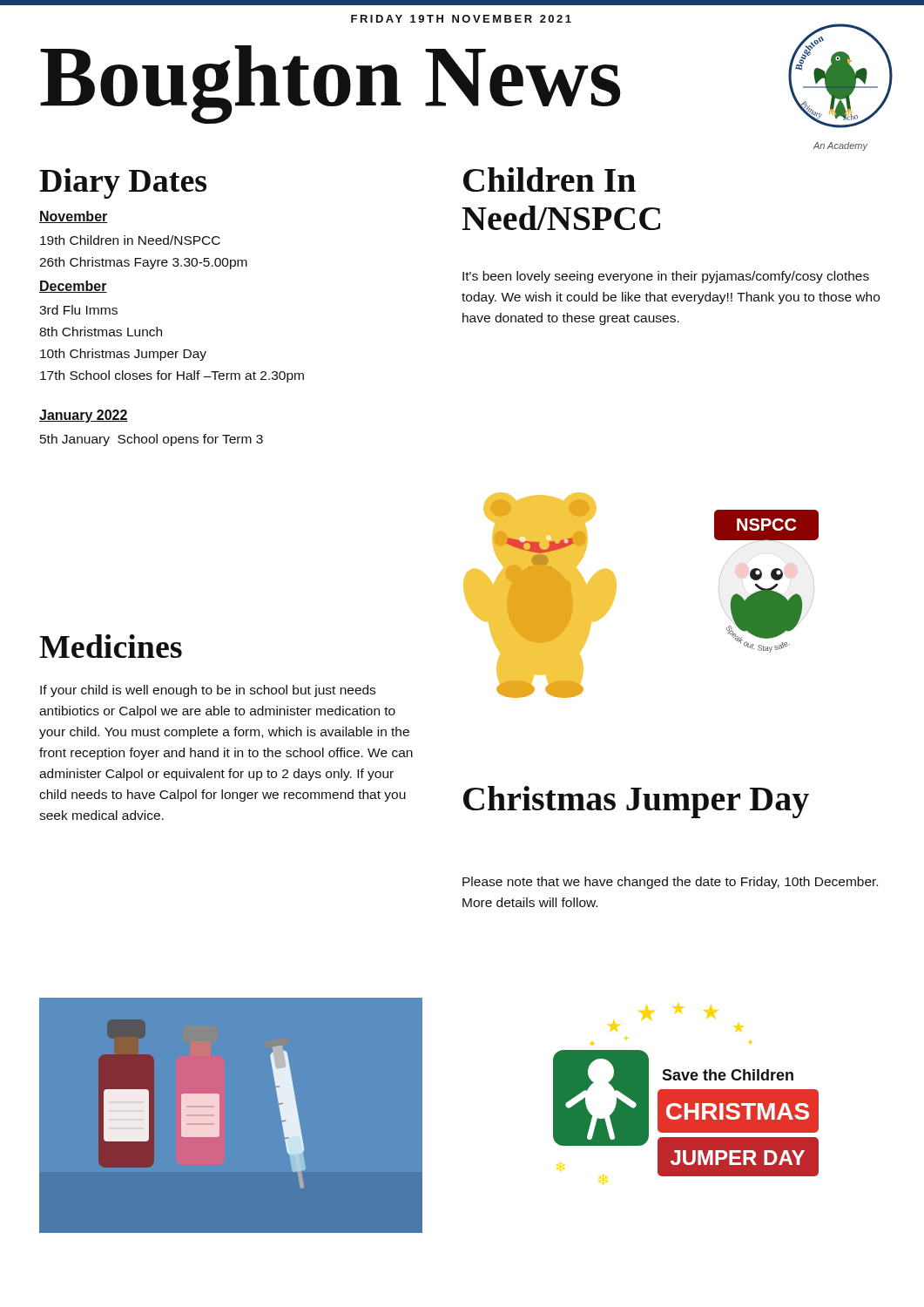Point to the passage starting "It's been lovely seeing everyone in their pyjamas/comfy/cosy"

[671, 297]
